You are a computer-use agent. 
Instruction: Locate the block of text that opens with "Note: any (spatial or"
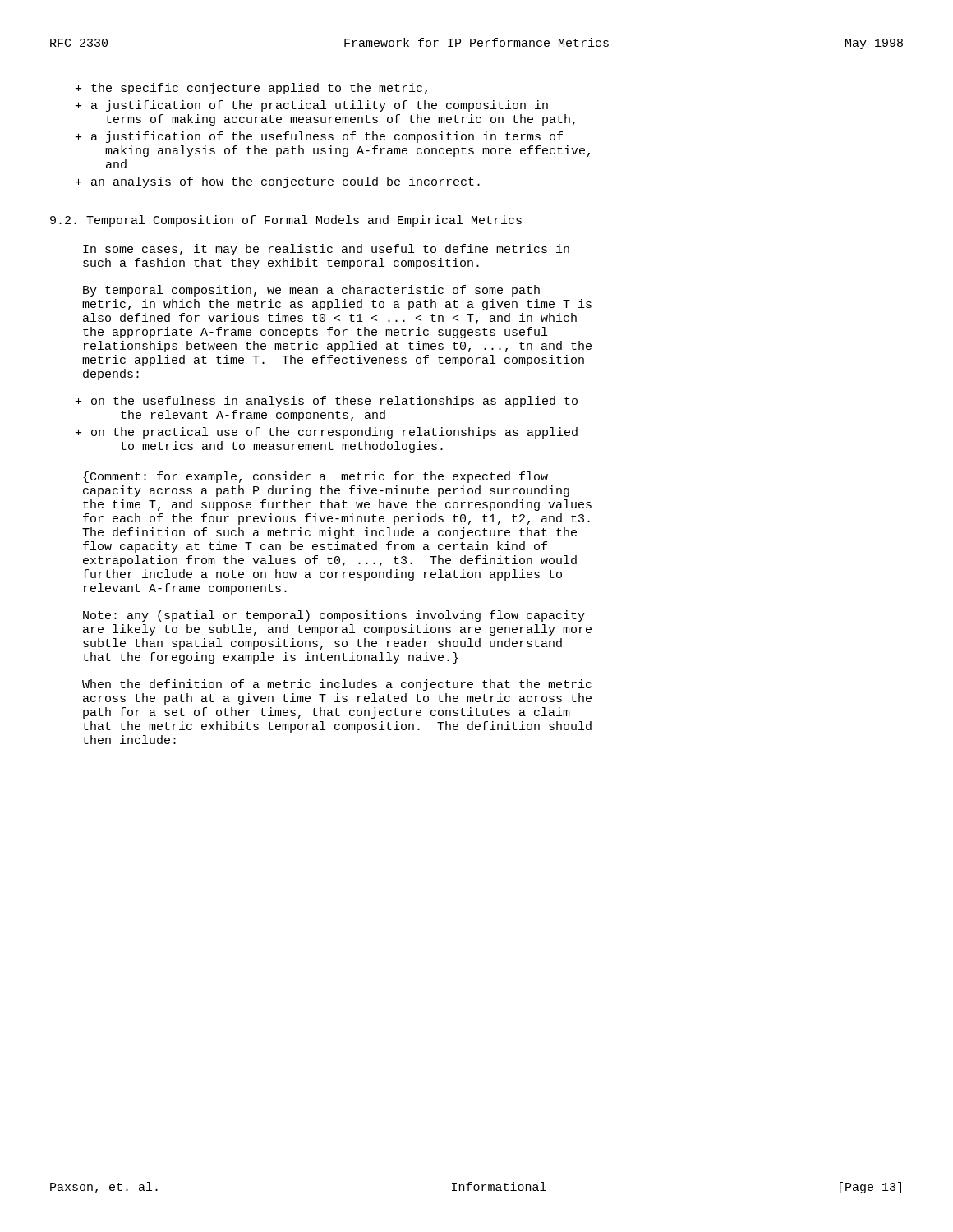337,637
